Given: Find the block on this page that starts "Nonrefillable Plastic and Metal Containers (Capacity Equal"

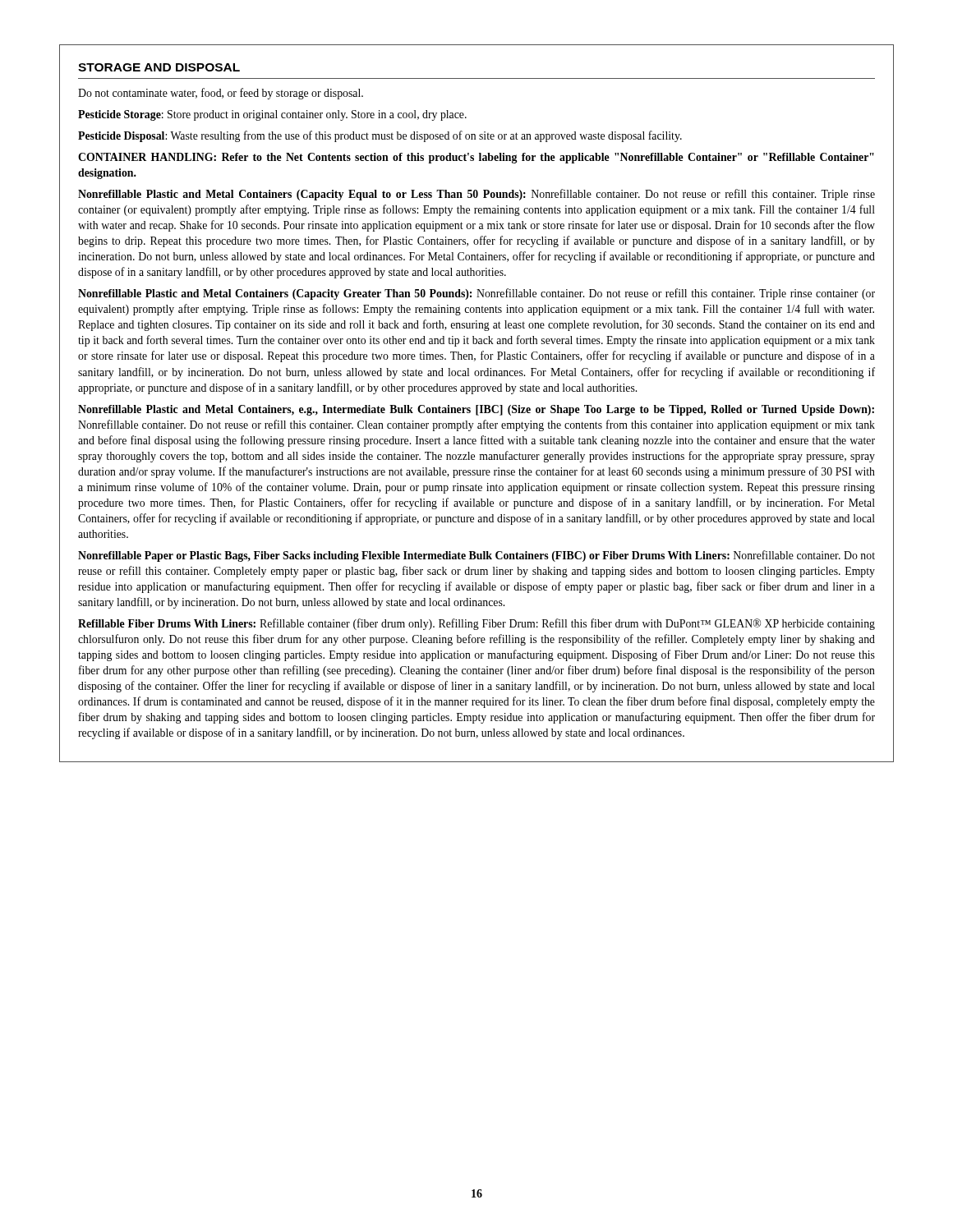Looking at the screenshot, I should (x=476, y=233).
